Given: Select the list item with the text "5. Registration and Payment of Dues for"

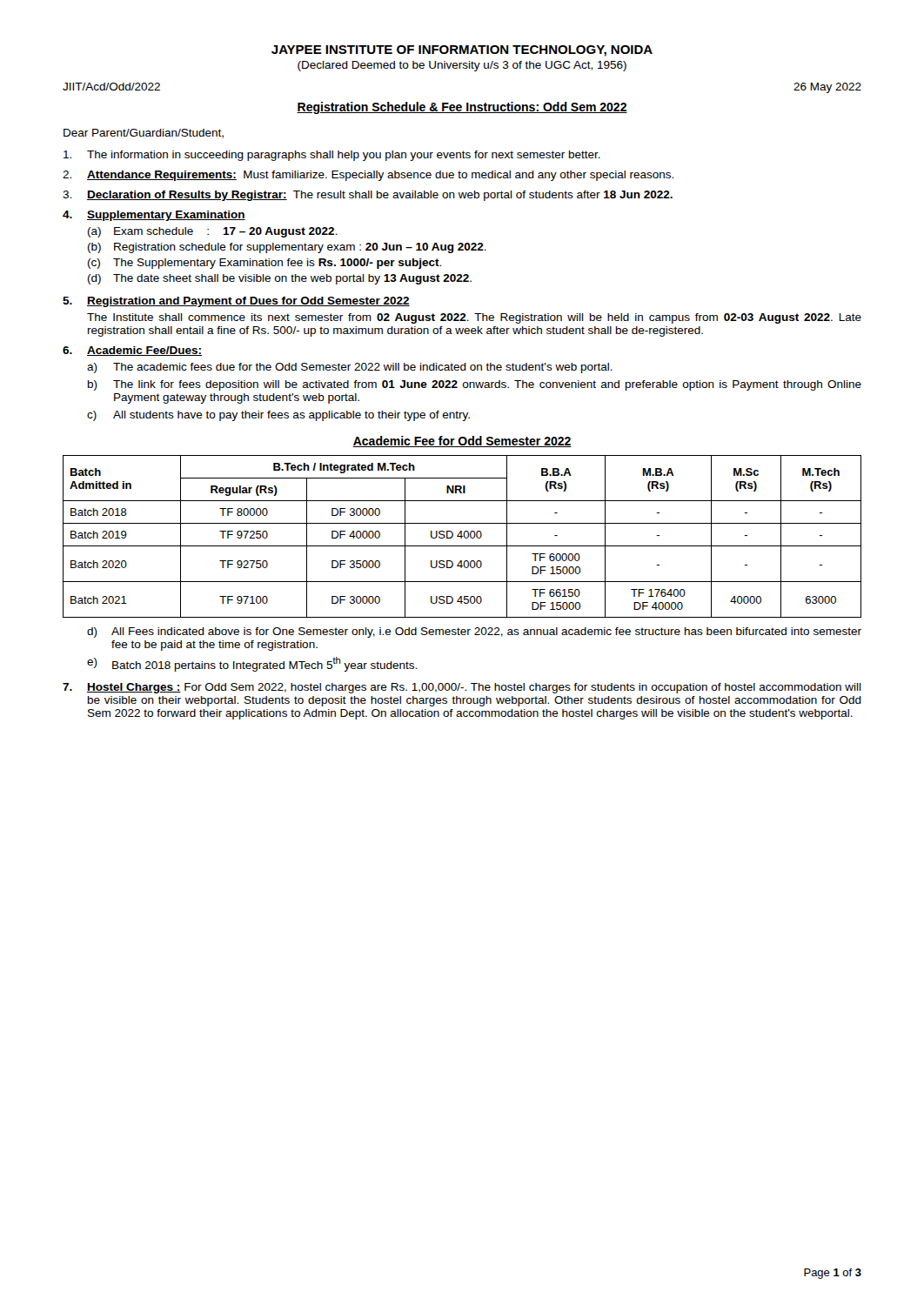Looking at the screenshot, I should click(x=462, y=315).
